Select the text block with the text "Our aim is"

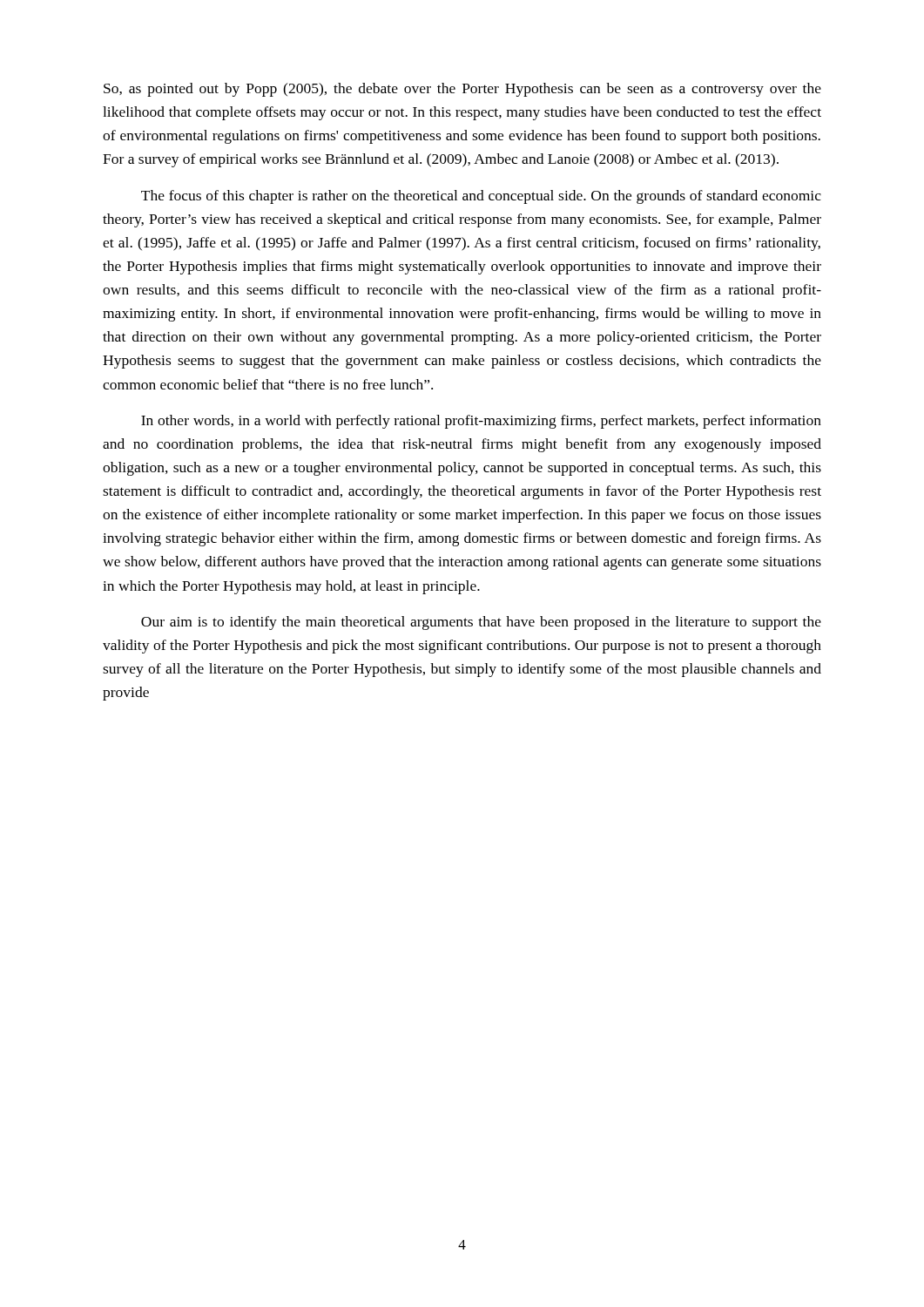pyautogui.click(x=462, y=656)
